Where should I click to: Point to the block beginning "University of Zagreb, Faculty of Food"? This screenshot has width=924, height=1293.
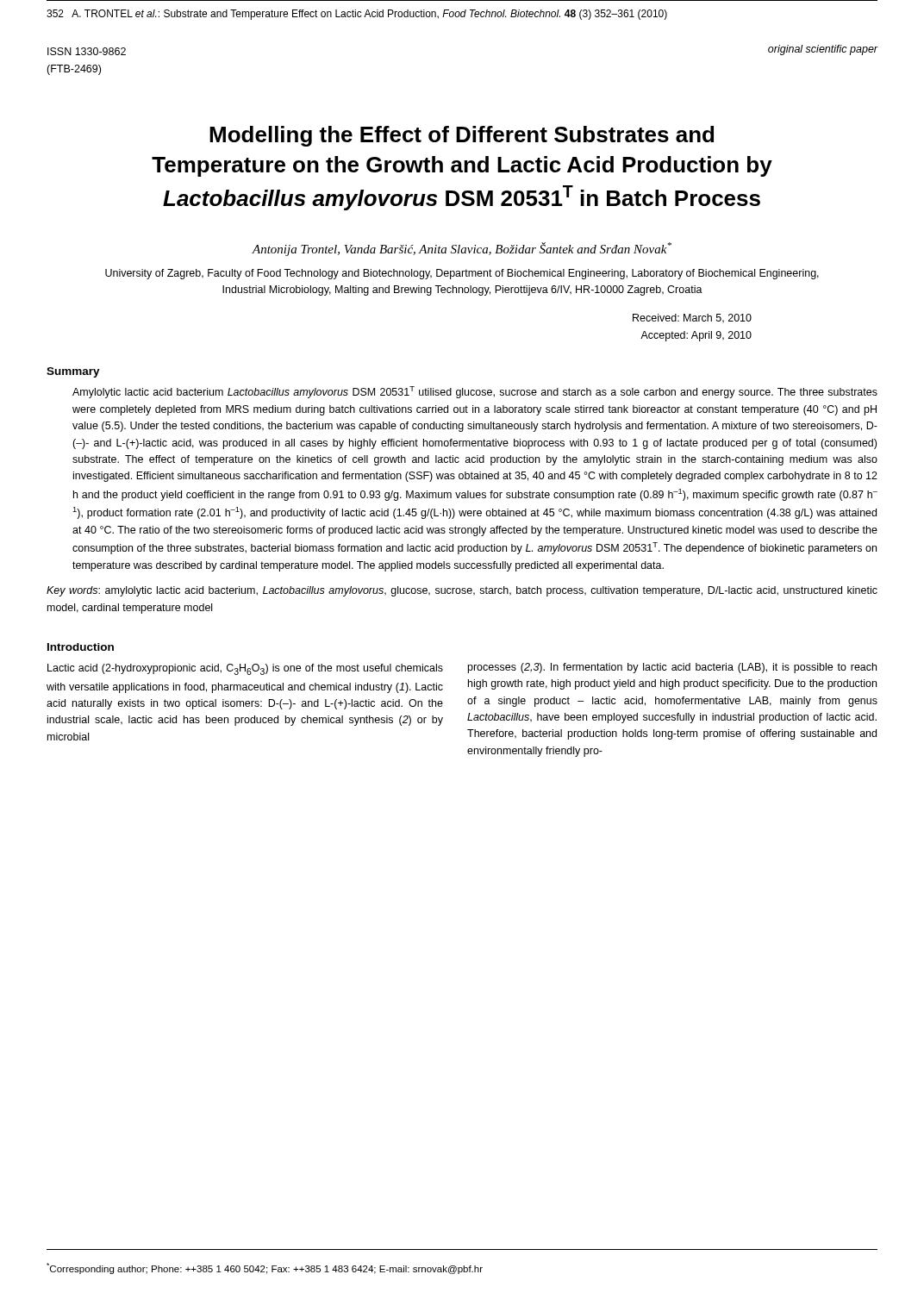[x=462, y=281]
